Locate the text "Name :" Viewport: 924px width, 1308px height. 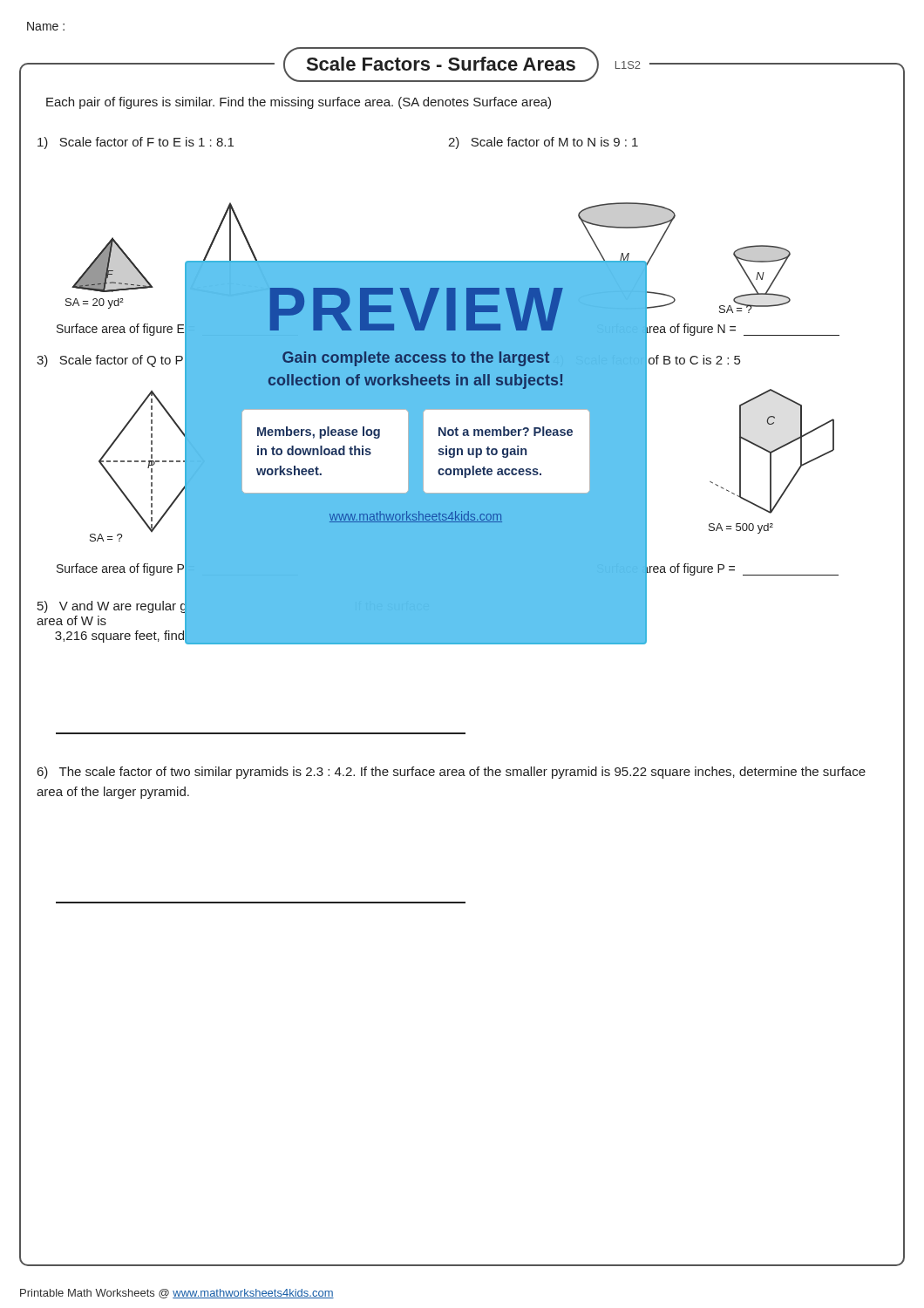[x=47, y=26]
